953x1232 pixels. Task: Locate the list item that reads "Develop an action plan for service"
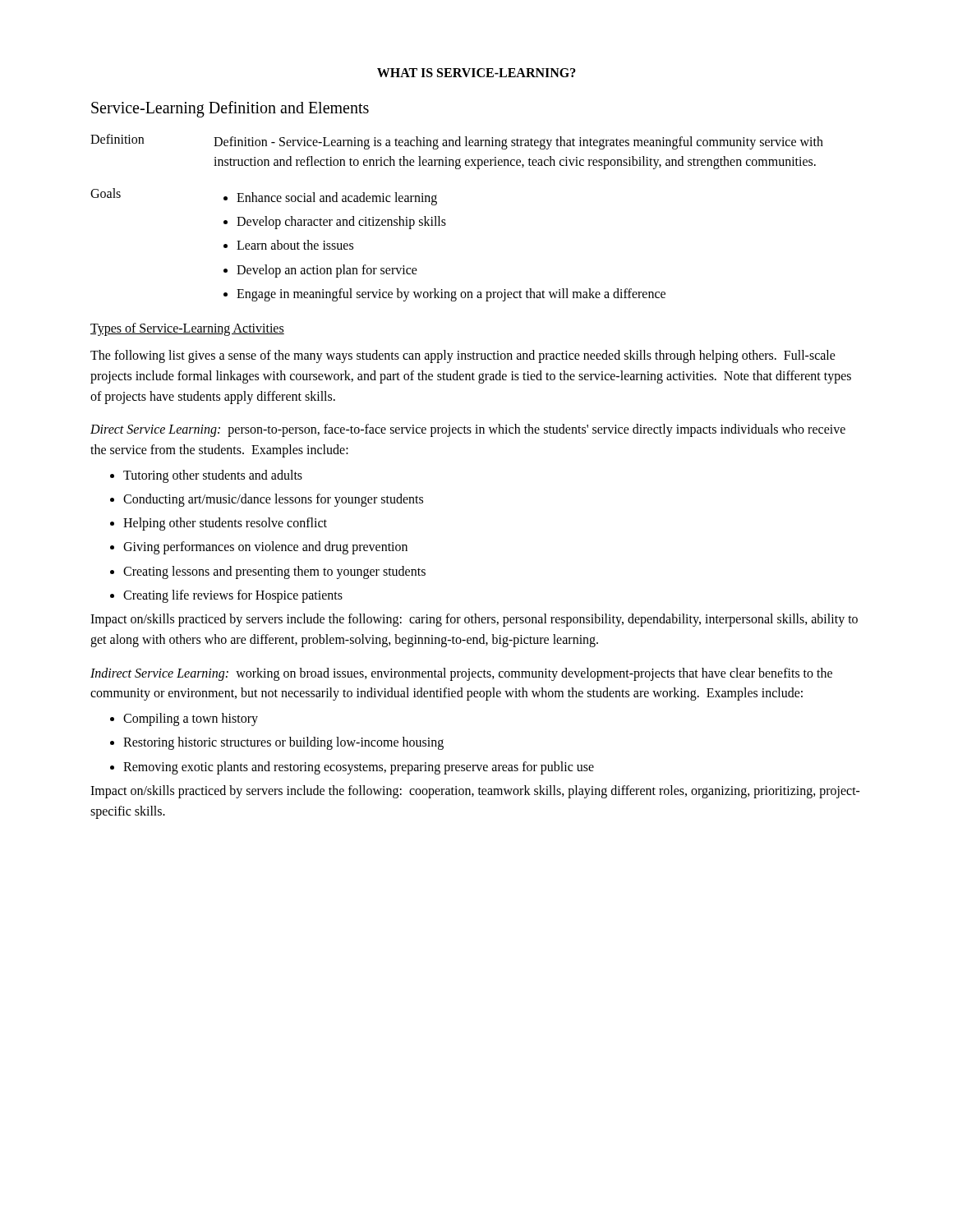pos(327,269)
